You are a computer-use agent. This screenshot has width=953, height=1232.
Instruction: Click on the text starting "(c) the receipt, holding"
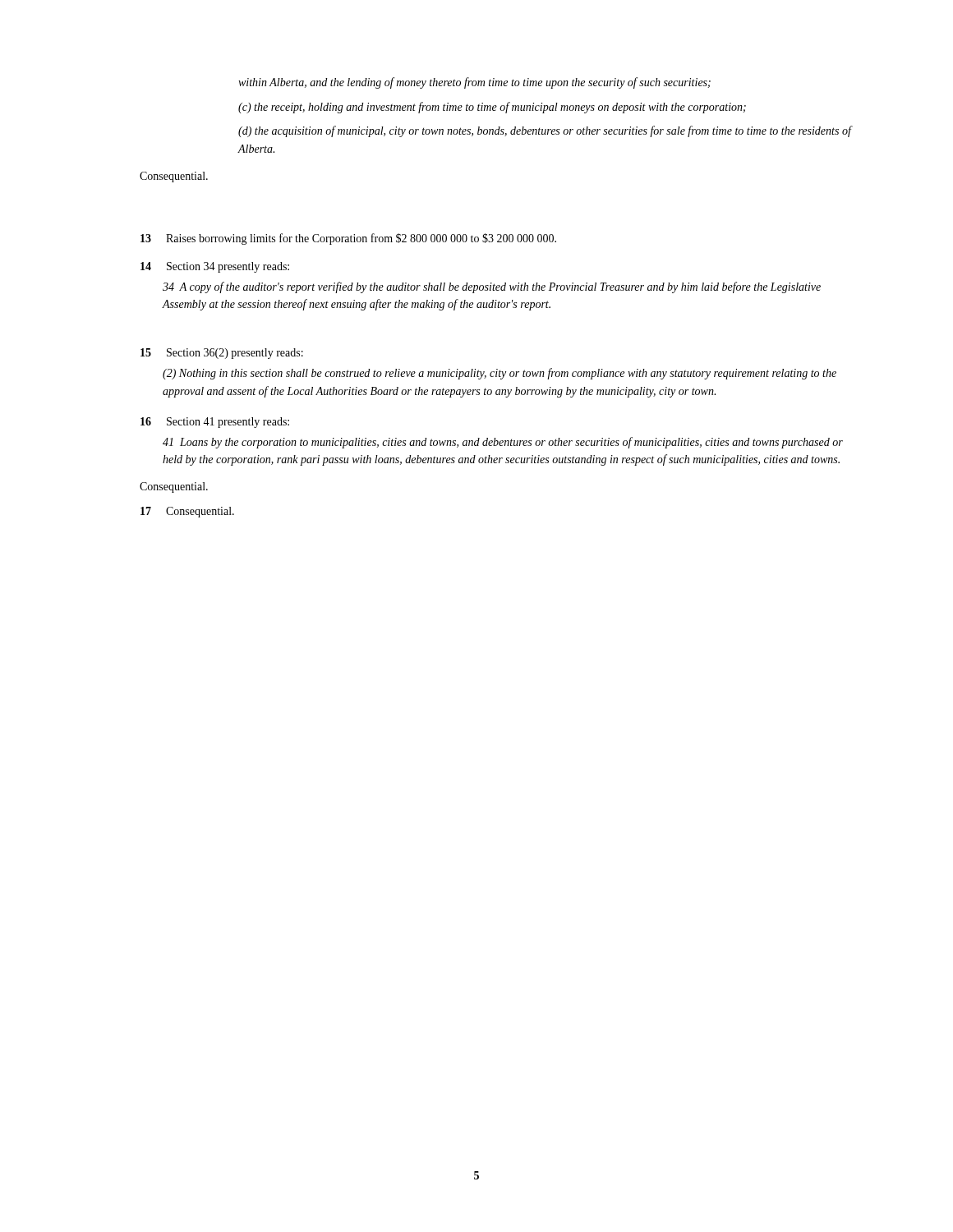pyautogui.click(x=492, y=107)
